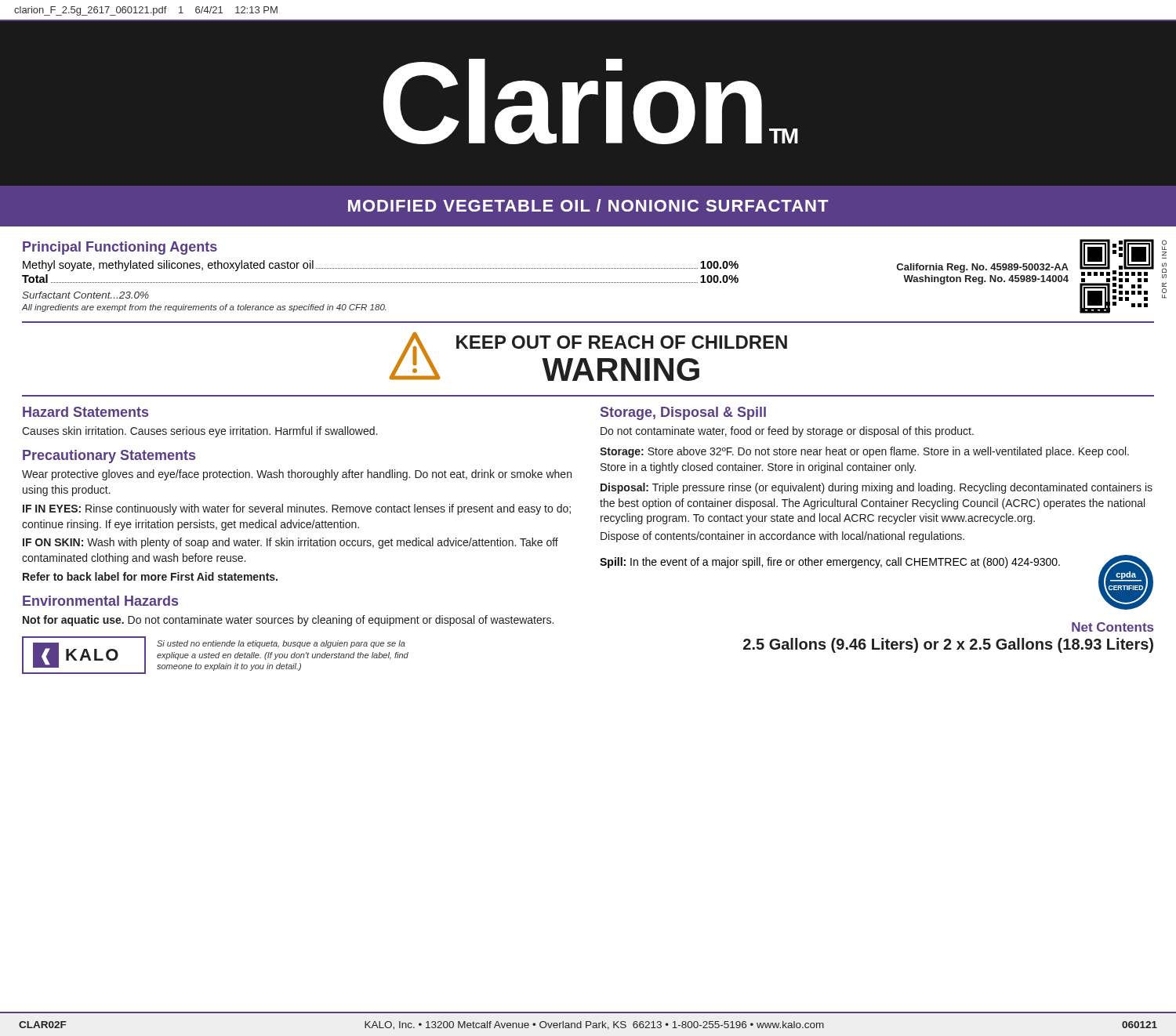Click the section header that begins "KEEP OUT OF"
This screenshot has height=1036, width=1176.
(x=622, y=359)
